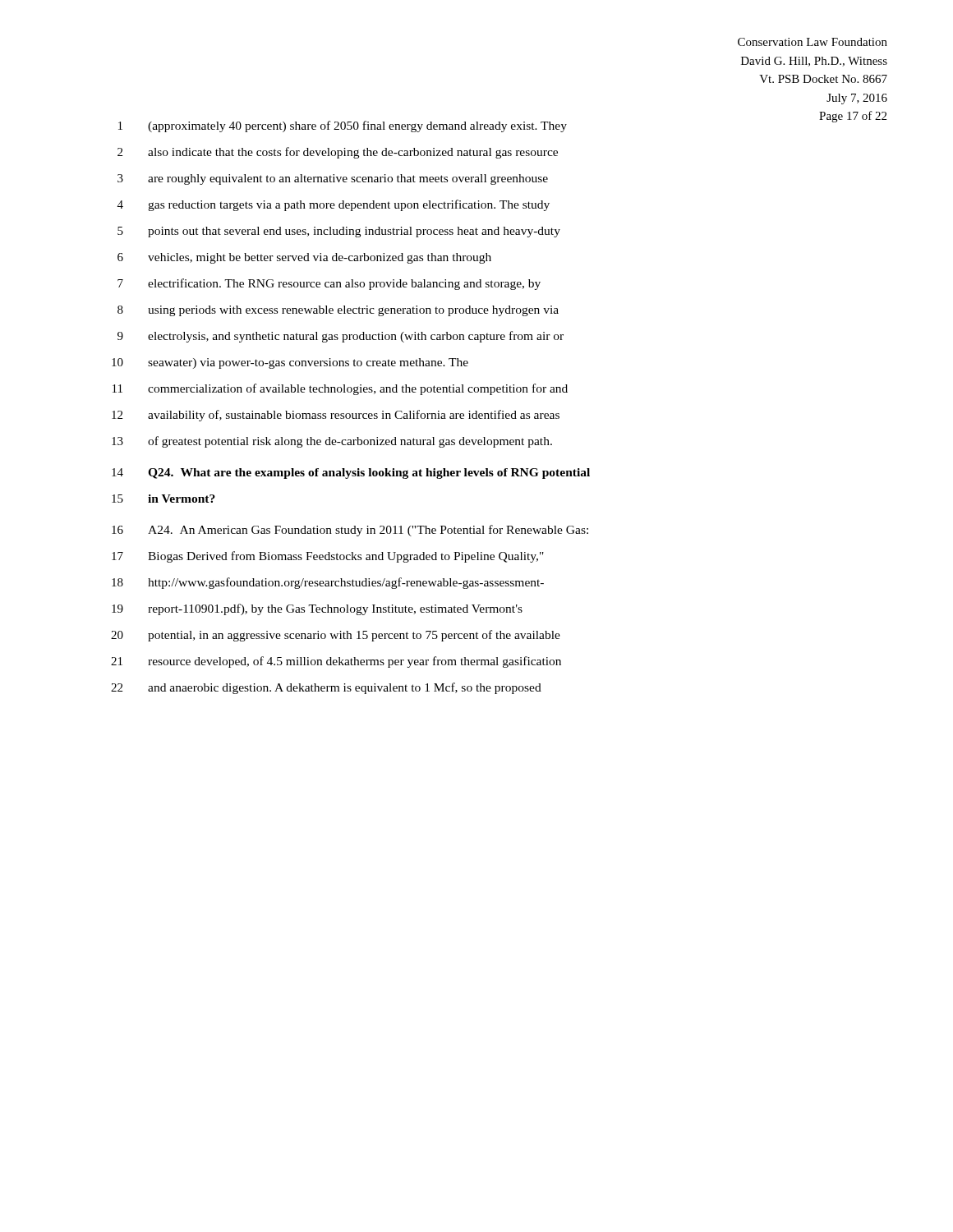953x1232 pixels.
Task: Click the passage that begins "16 A24.An American"
Action: (x=485, y=530)
